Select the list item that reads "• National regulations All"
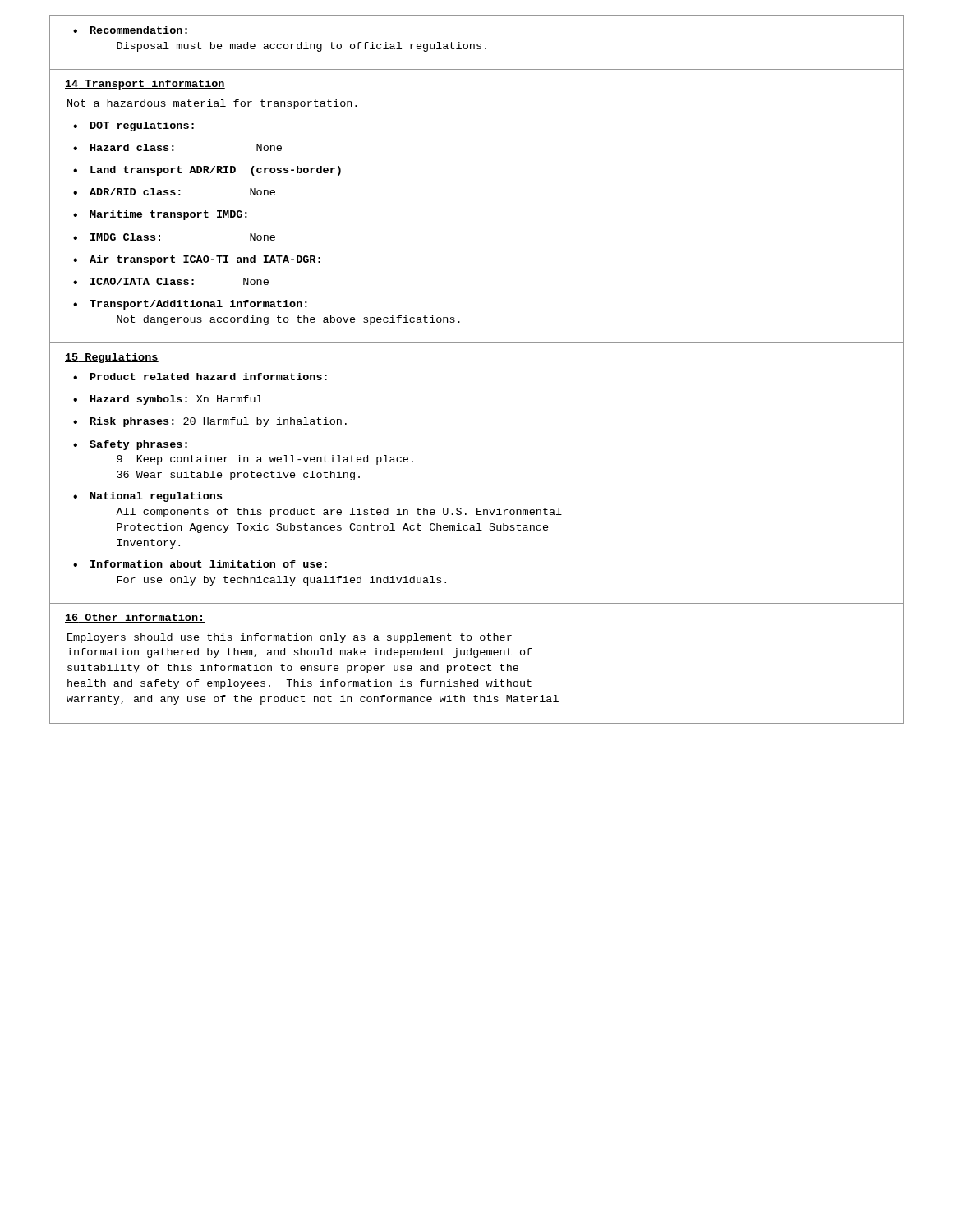 click(480, 521)
